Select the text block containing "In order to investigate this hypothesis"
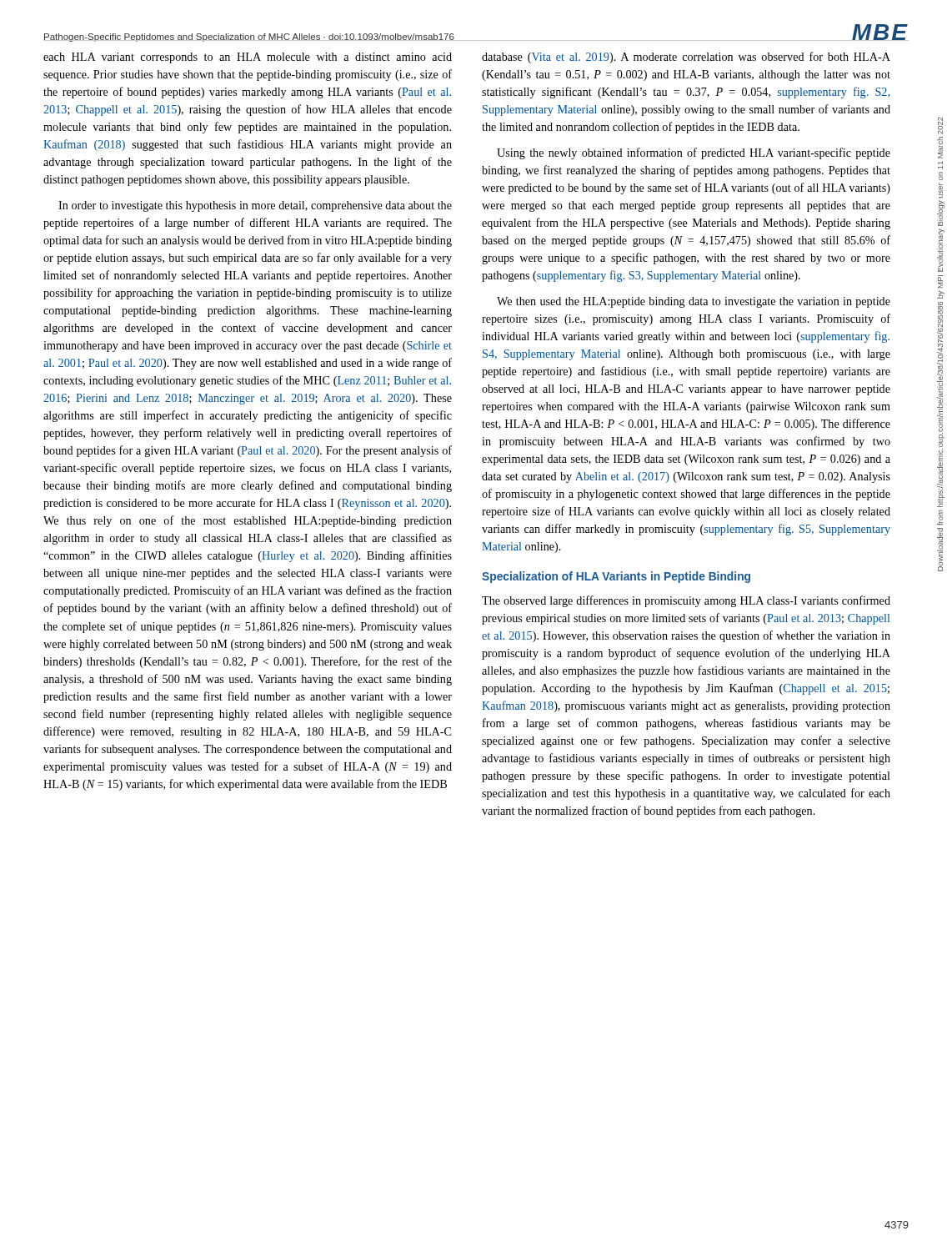 [248, 495]
